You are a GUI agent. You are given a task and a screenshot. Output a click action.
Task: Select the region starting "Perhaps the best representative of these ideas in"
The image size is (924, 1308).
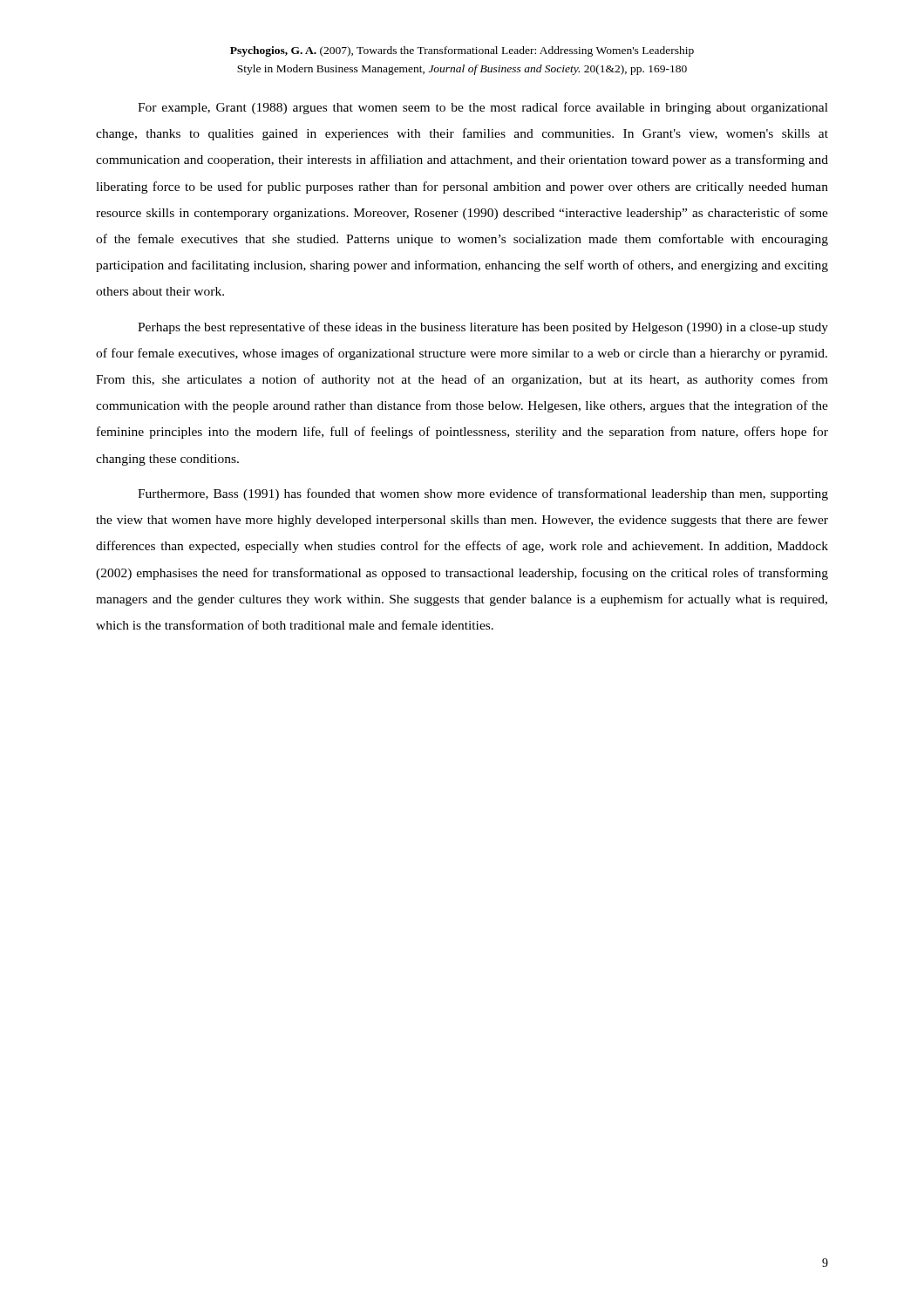pos(462,392)
